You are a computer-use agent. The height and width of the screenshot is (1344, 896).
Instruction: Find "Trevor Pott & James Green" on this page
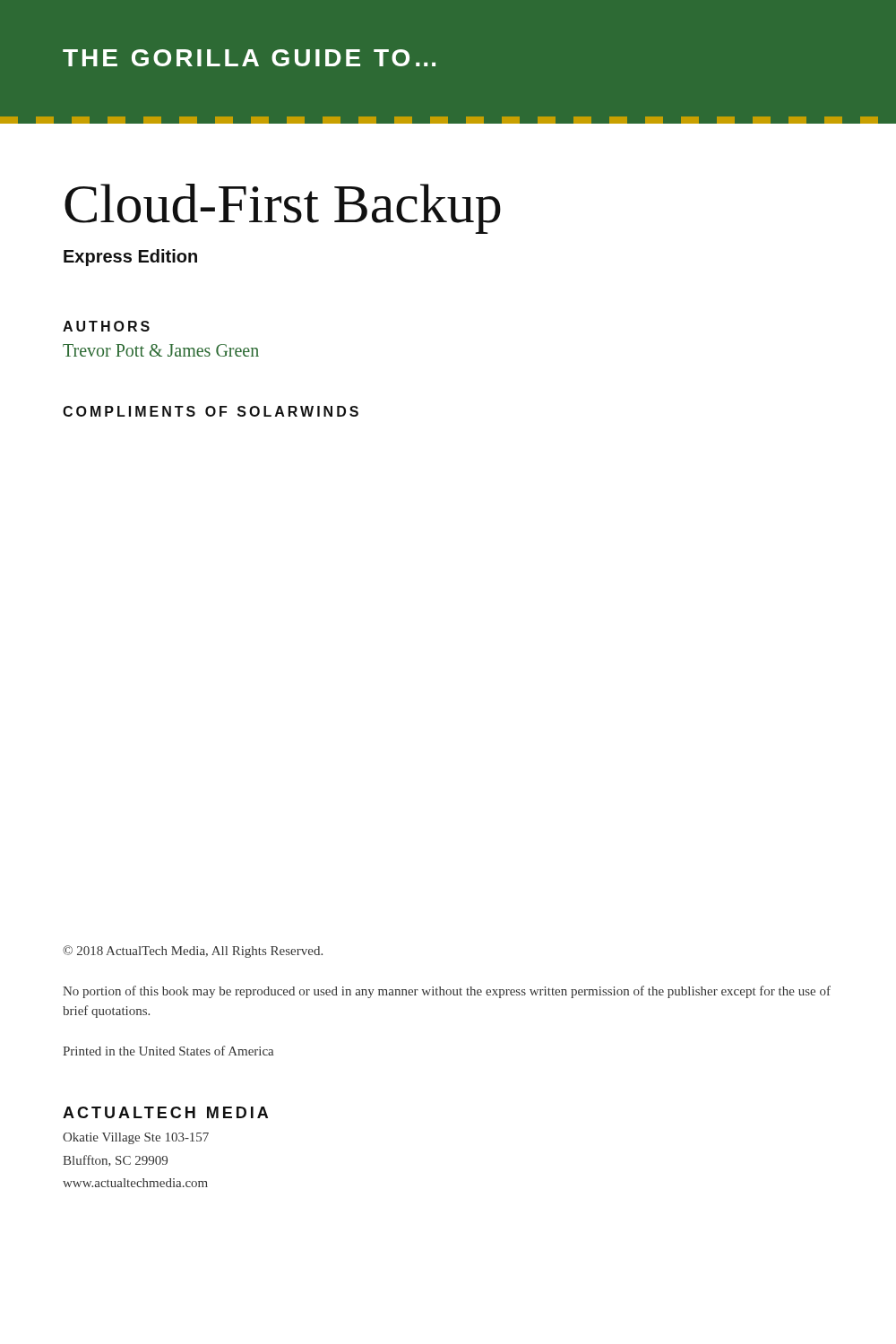161,350
